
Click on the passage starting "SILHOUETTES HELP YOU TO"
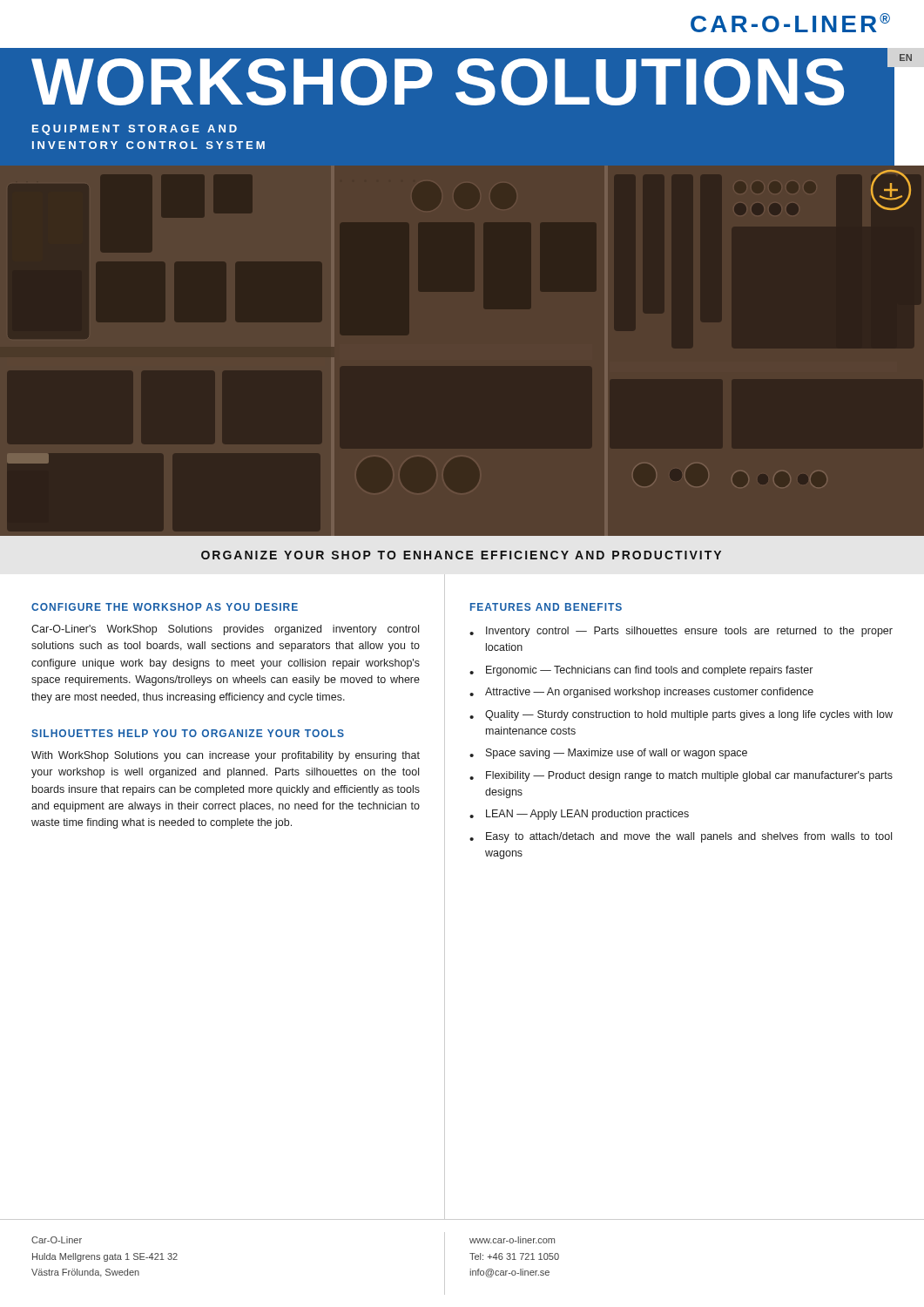(188, 734)
